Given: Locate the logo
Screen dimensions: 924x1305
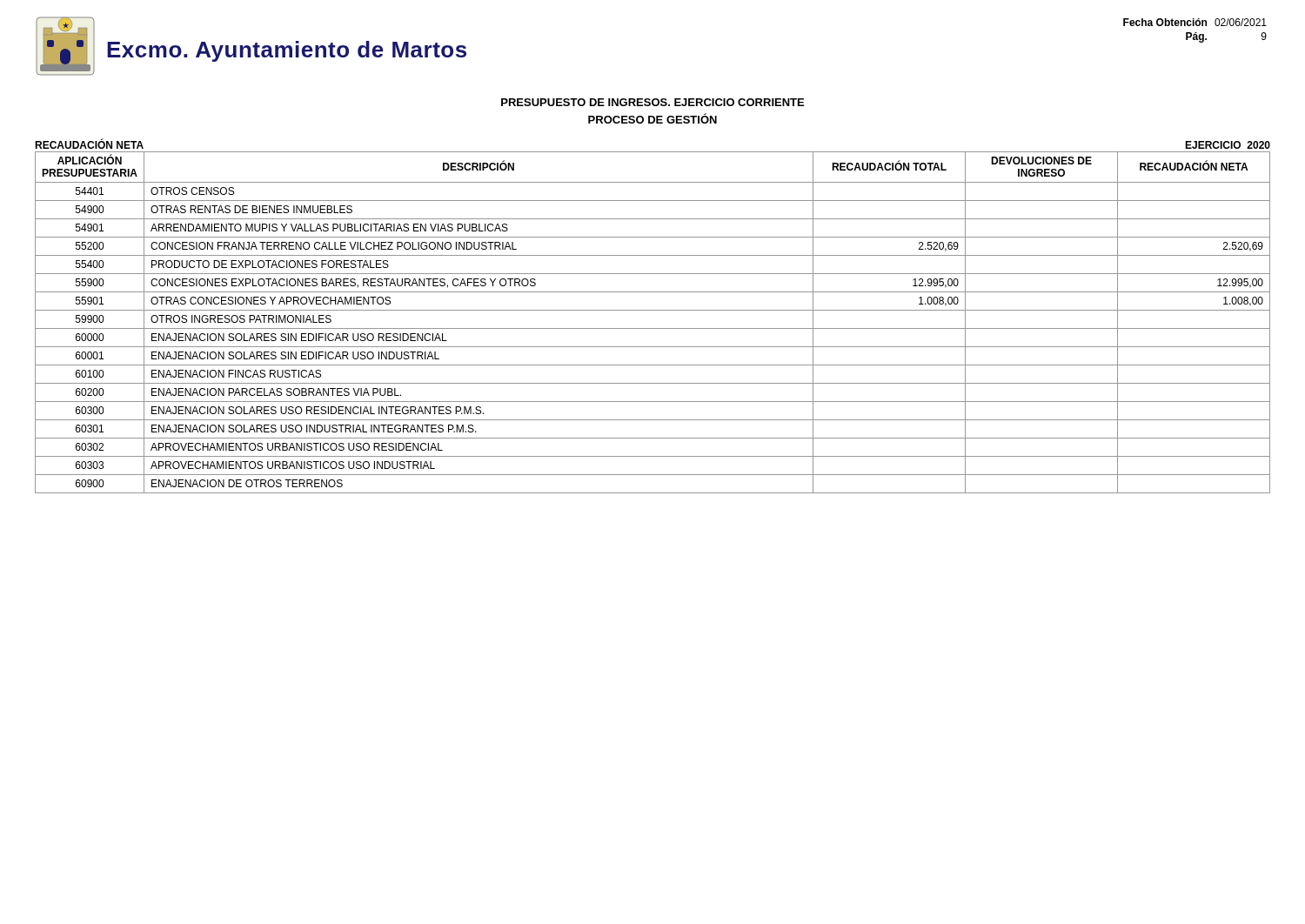Looking at the screenshot, I should [x=251, y=46].
